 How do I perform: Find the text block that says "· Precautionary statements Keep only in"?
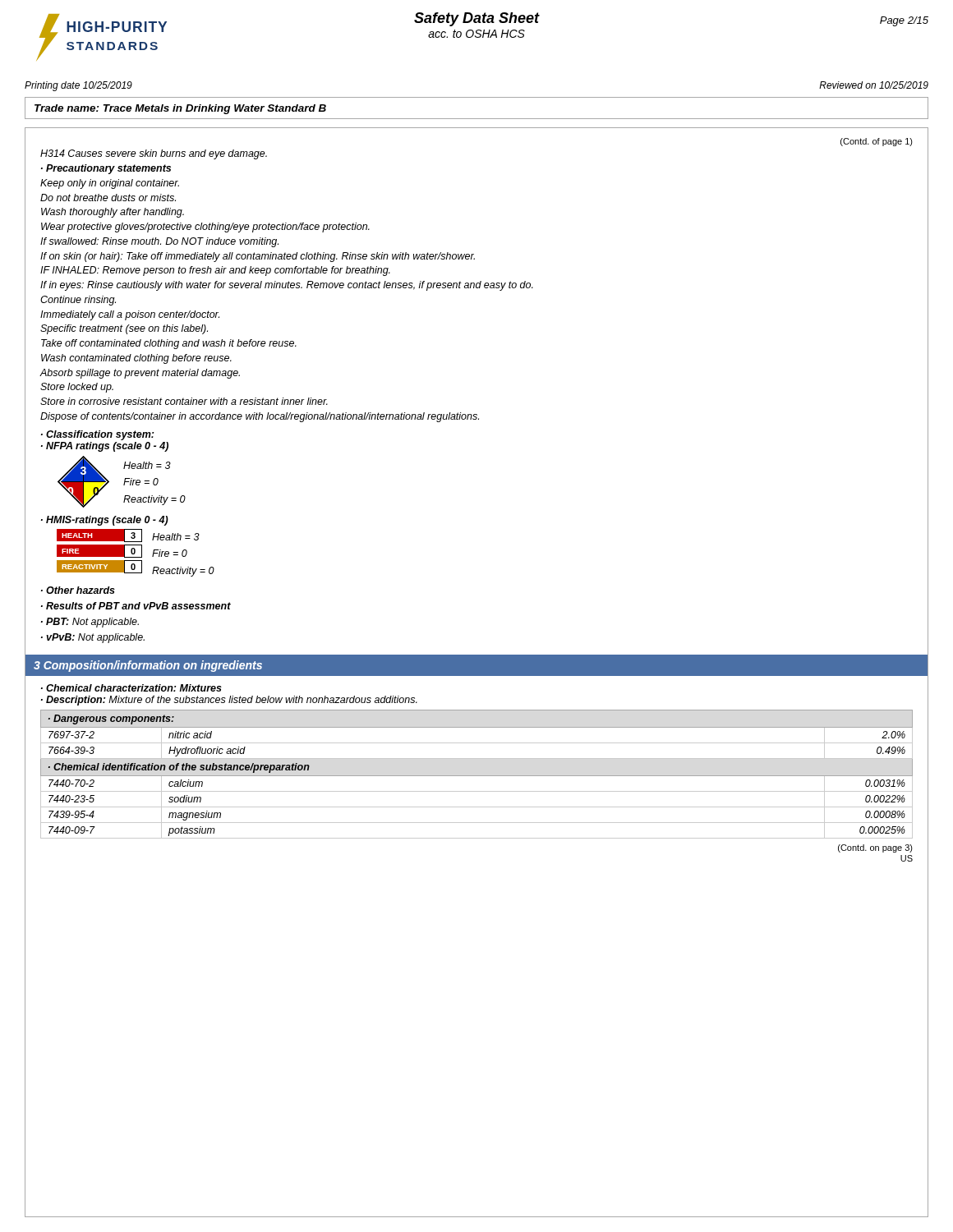coord(287,292)
